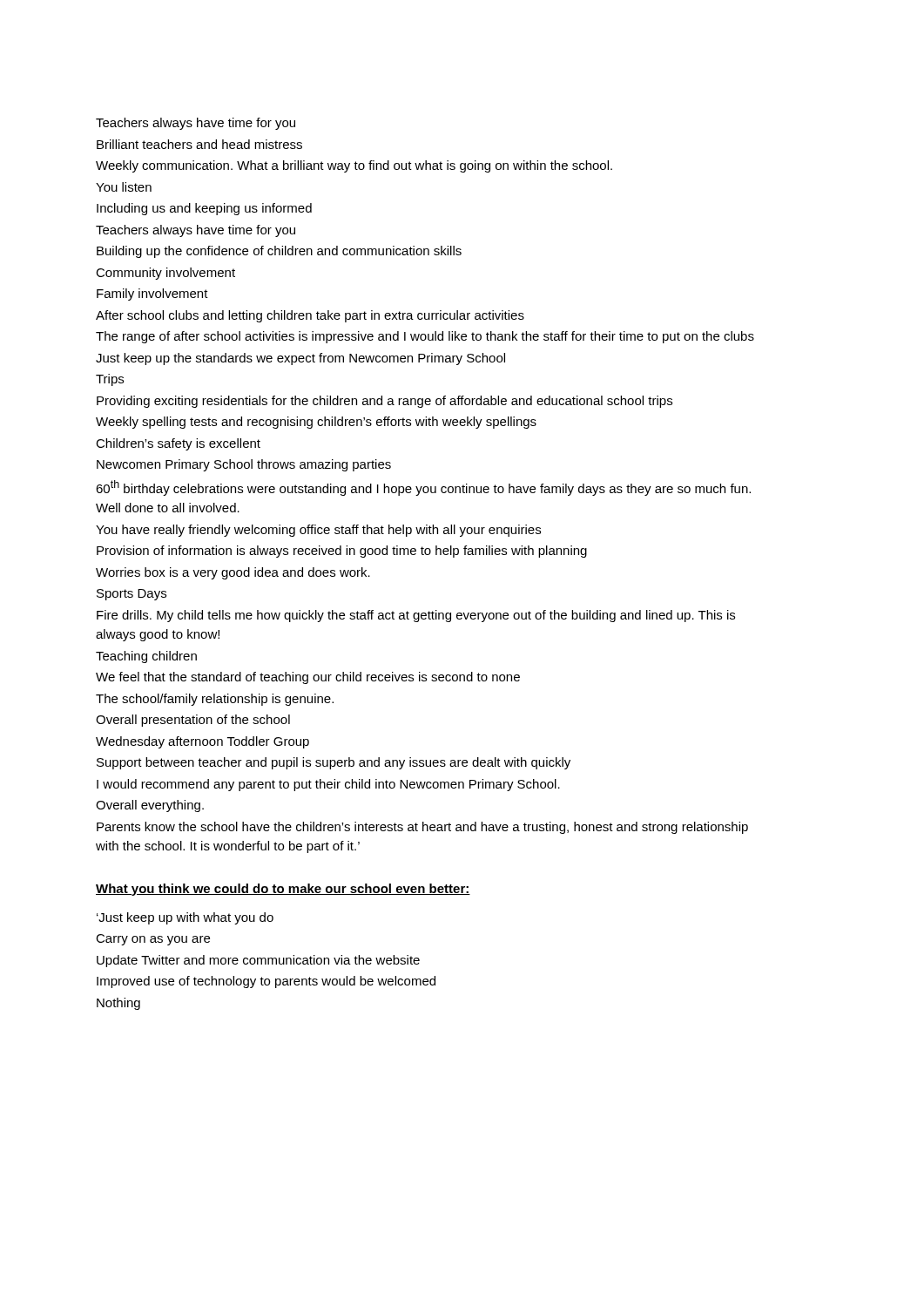
Task: Click where it says "Brilliant teachers and head mistress"
Action: click(199, 144)
